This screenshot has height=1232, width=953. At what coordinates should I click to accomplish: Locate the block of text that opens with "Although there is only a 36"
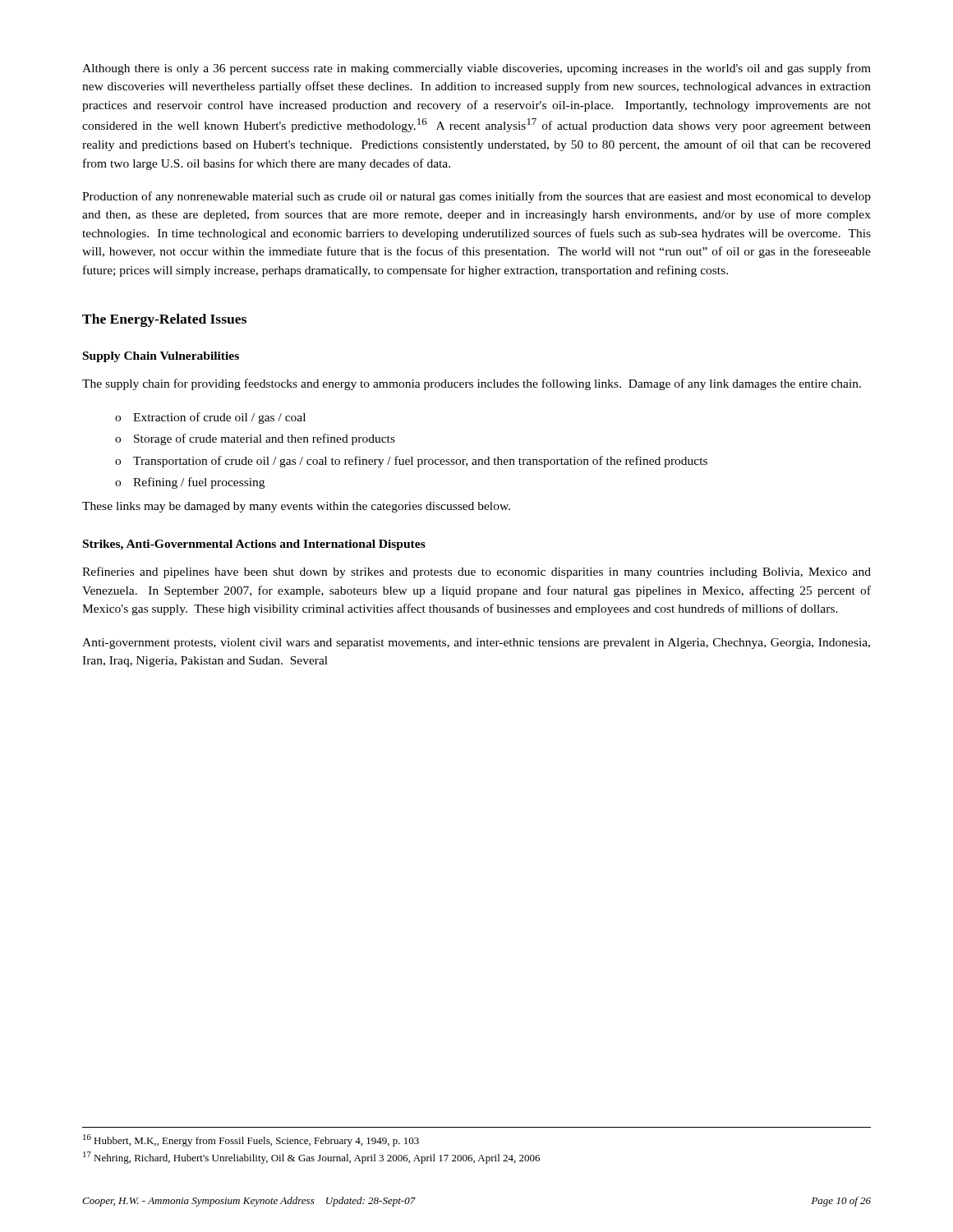click(476, 115)
